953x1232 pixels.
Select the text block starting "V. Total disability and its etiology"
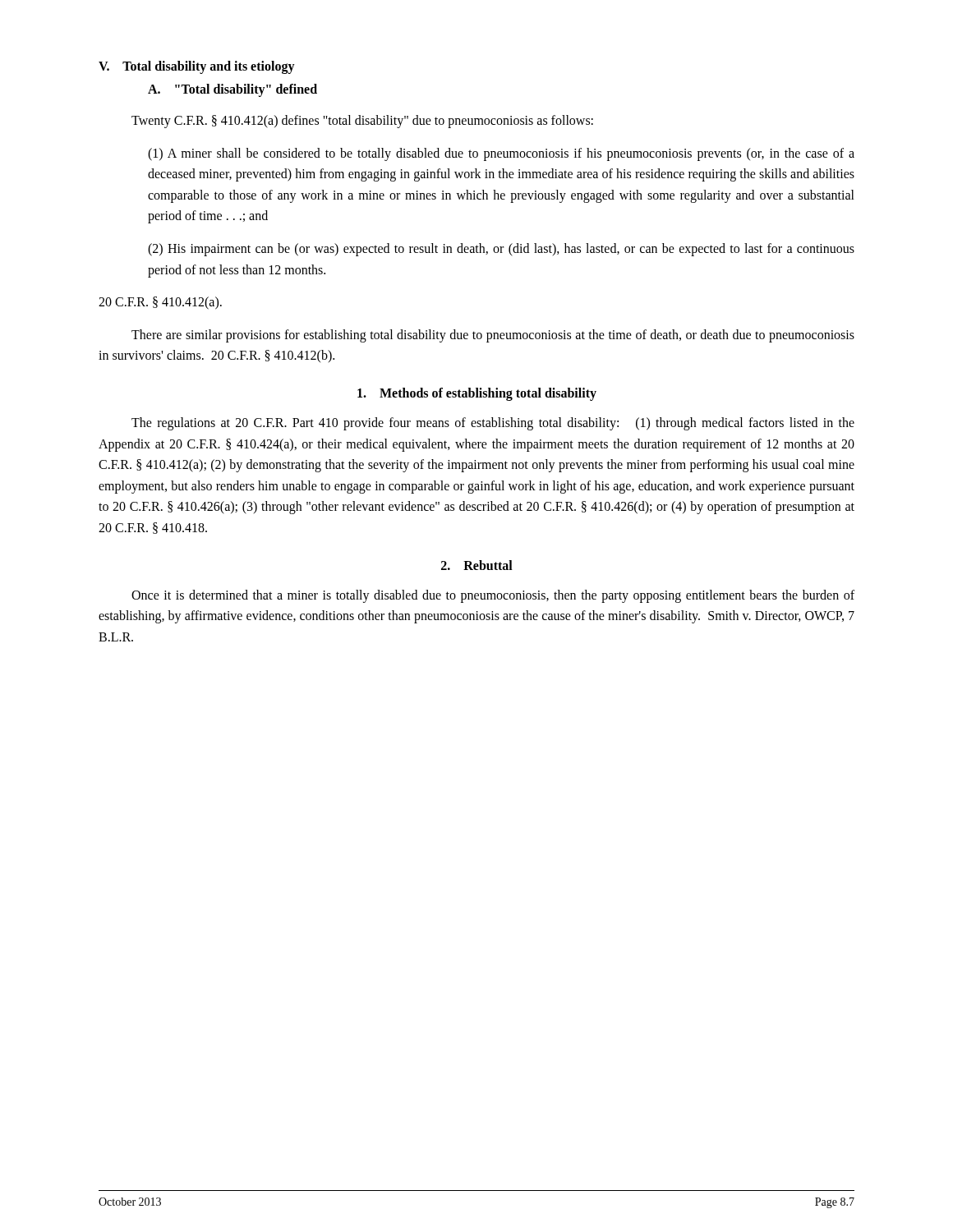pos(197,66)
